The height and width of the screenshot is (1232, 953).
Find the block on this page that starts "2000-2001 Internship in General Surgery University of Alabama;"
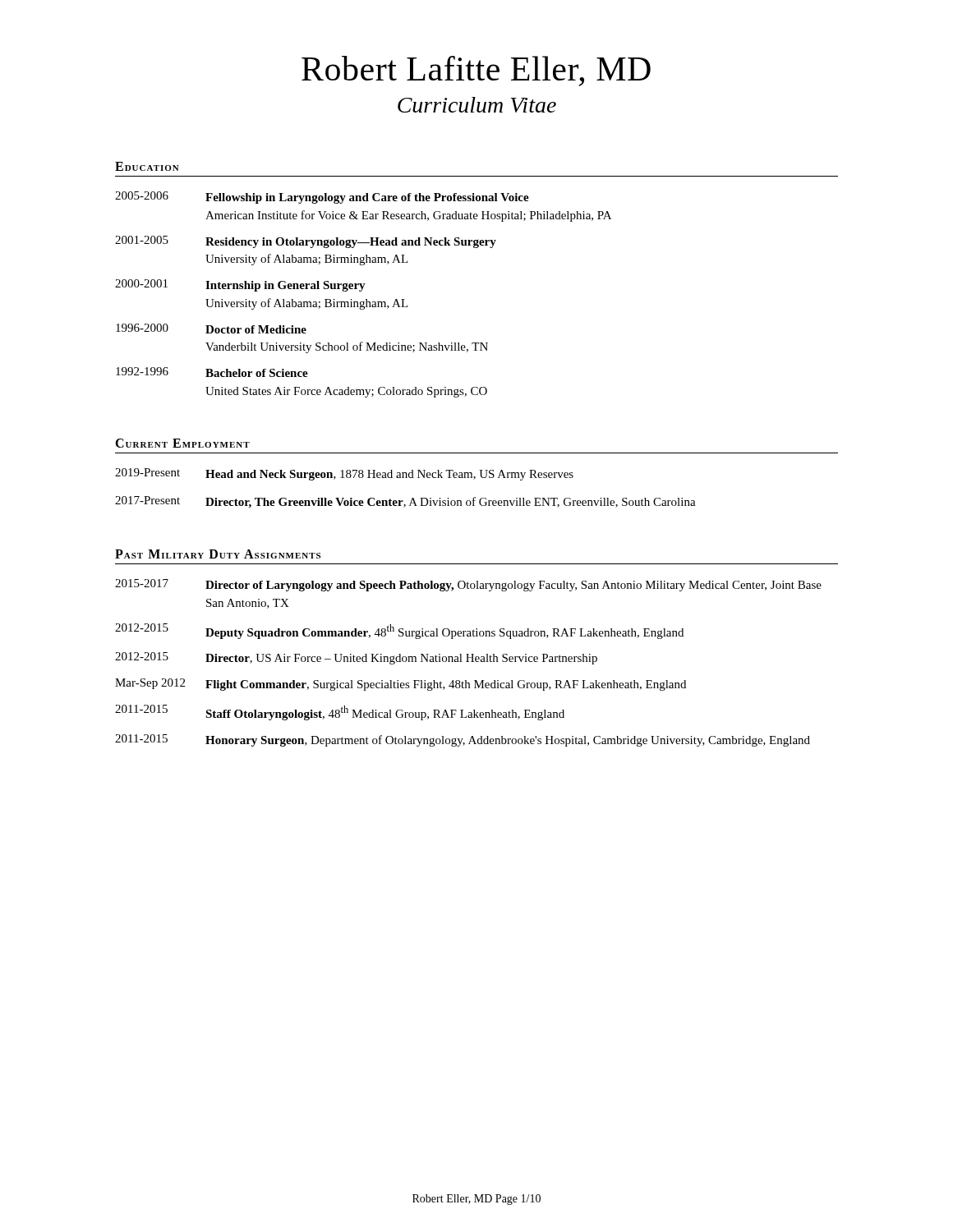[240, 285]
